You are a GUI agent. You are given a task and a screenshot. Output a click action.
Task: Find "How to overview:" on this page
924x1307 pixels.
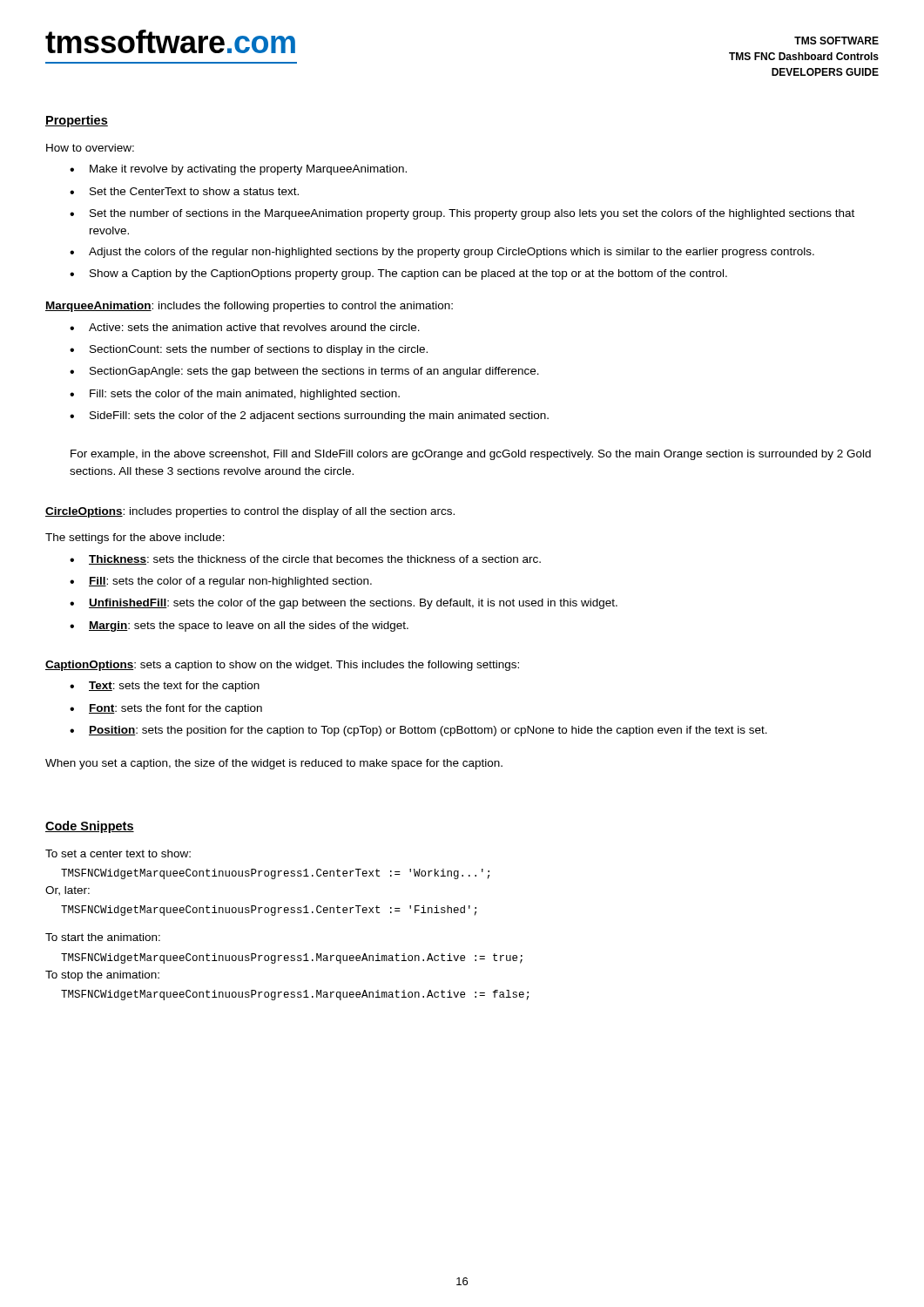coord(90,148)
